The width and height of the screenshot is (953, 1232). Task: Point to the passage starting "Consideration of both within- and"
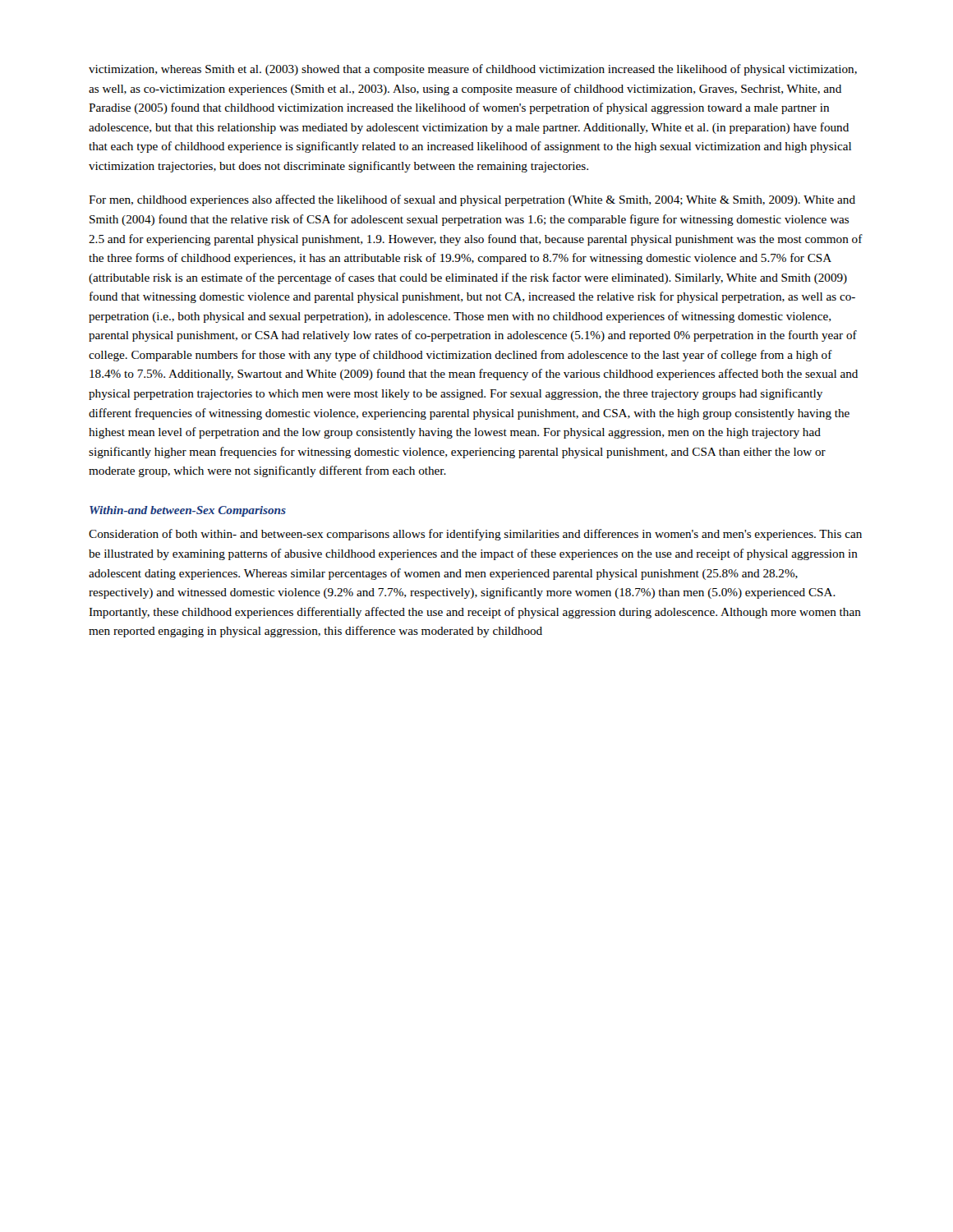point(475,582)
